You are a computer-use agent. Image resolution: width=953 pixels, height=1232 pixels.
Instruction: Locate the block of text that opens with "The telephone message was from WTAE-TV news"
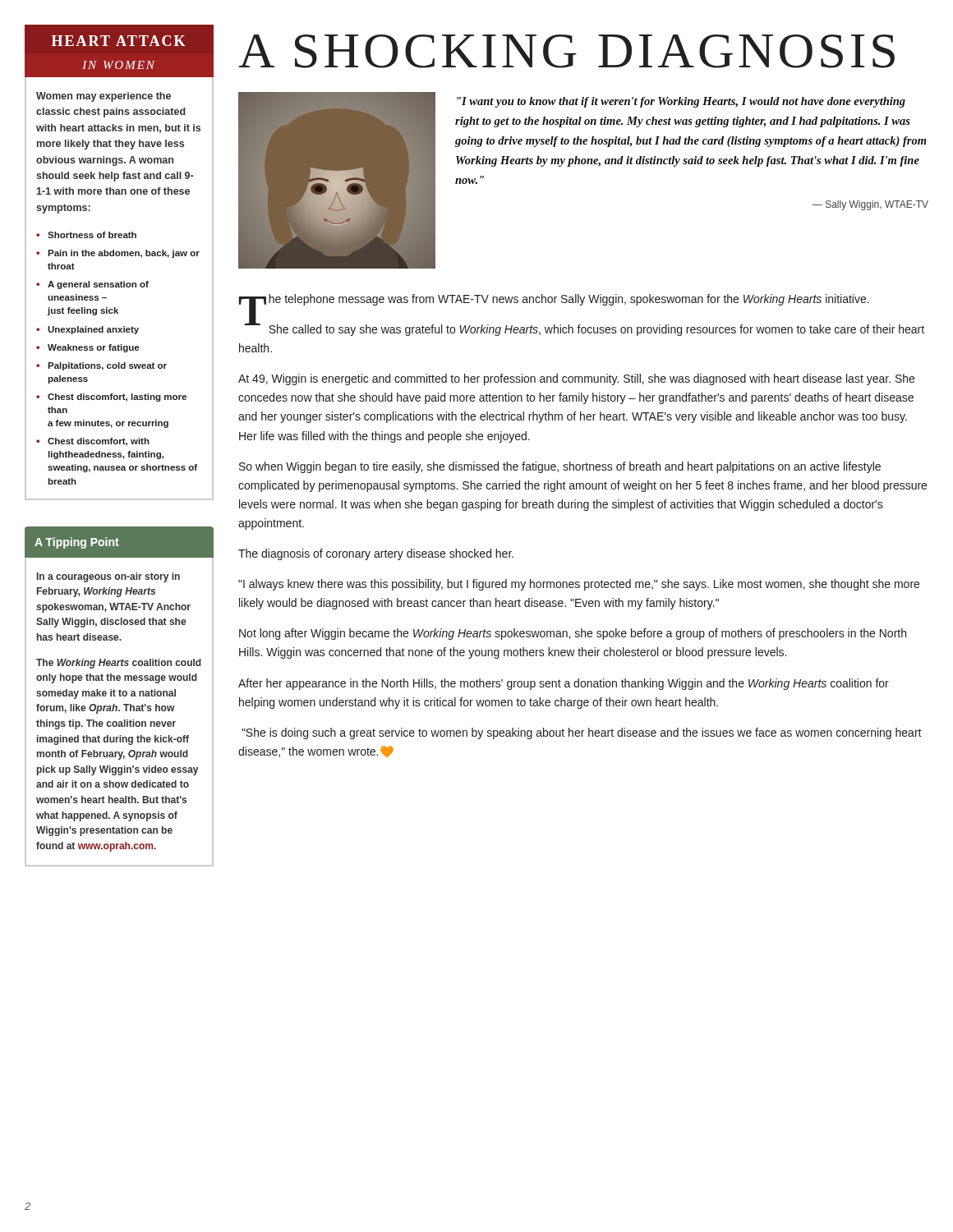[x=554, y=299]
